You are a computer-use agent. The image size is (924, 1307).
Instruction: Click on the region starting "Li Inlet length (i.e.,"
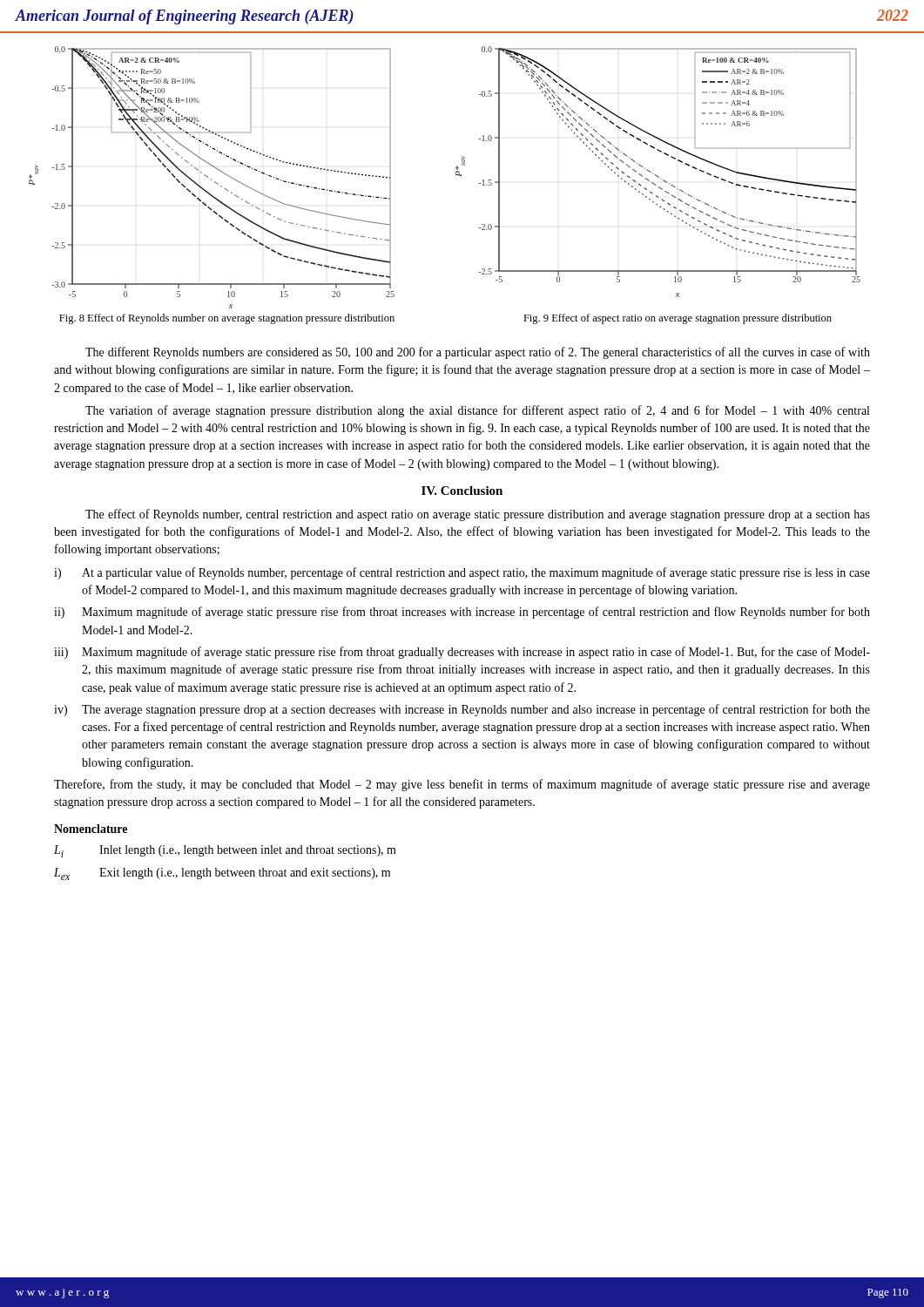pos(225,852)
